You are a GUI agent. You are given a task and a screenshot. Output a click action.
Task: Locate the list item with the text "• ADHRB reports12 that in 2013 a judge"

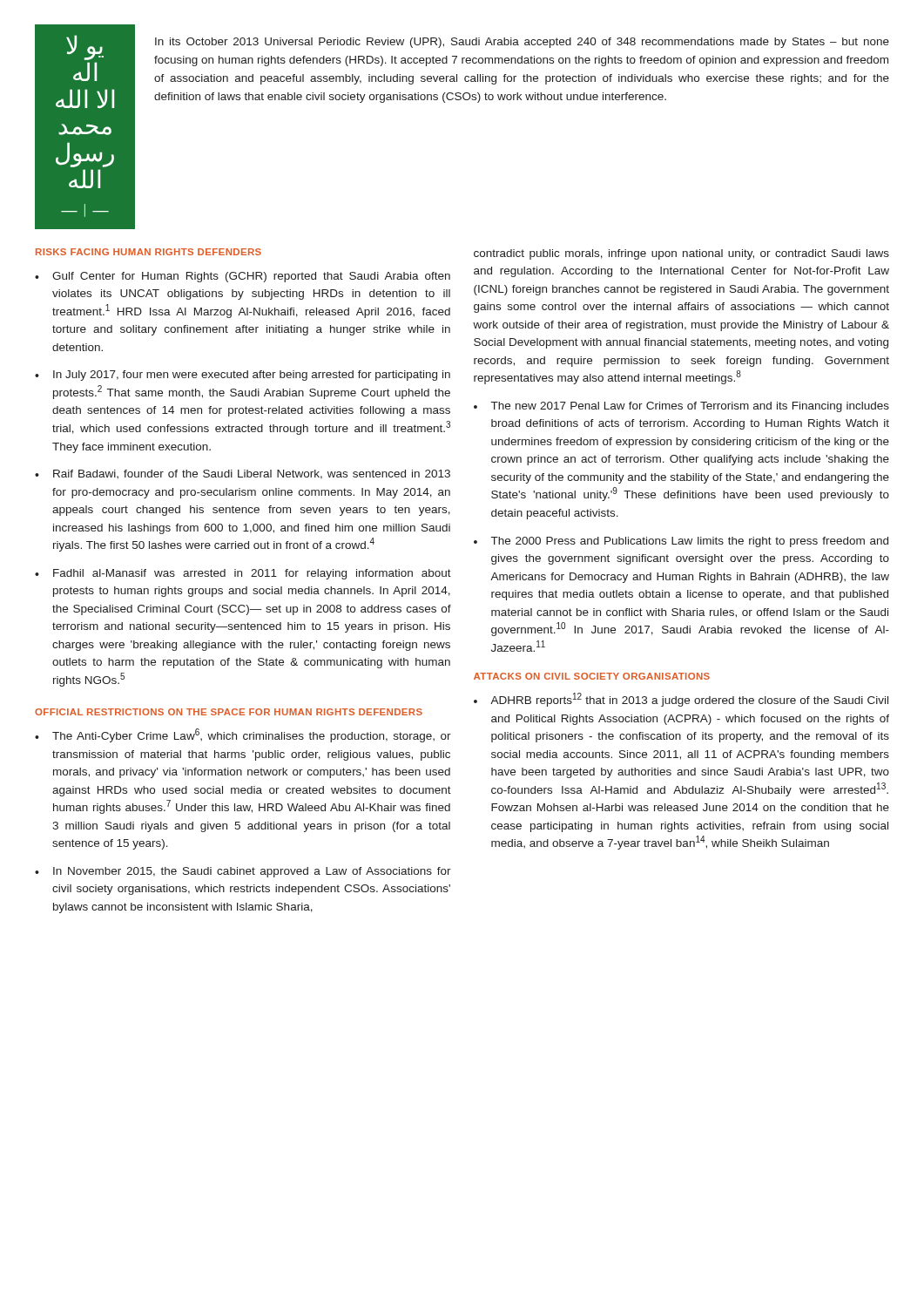click(681, 773)
